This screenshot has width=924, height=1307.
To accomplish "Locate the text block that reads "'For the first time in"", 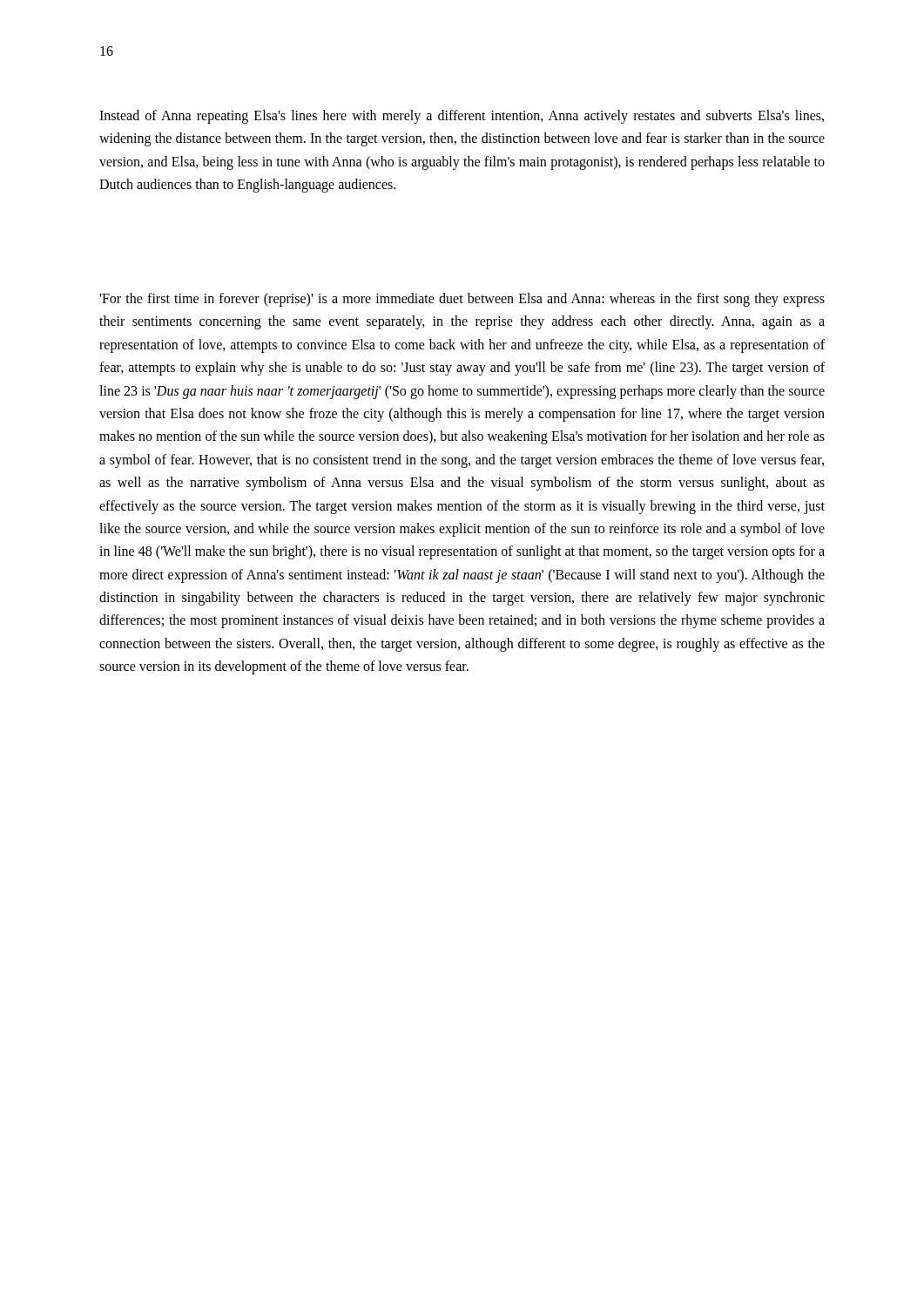I will (462, 482).
